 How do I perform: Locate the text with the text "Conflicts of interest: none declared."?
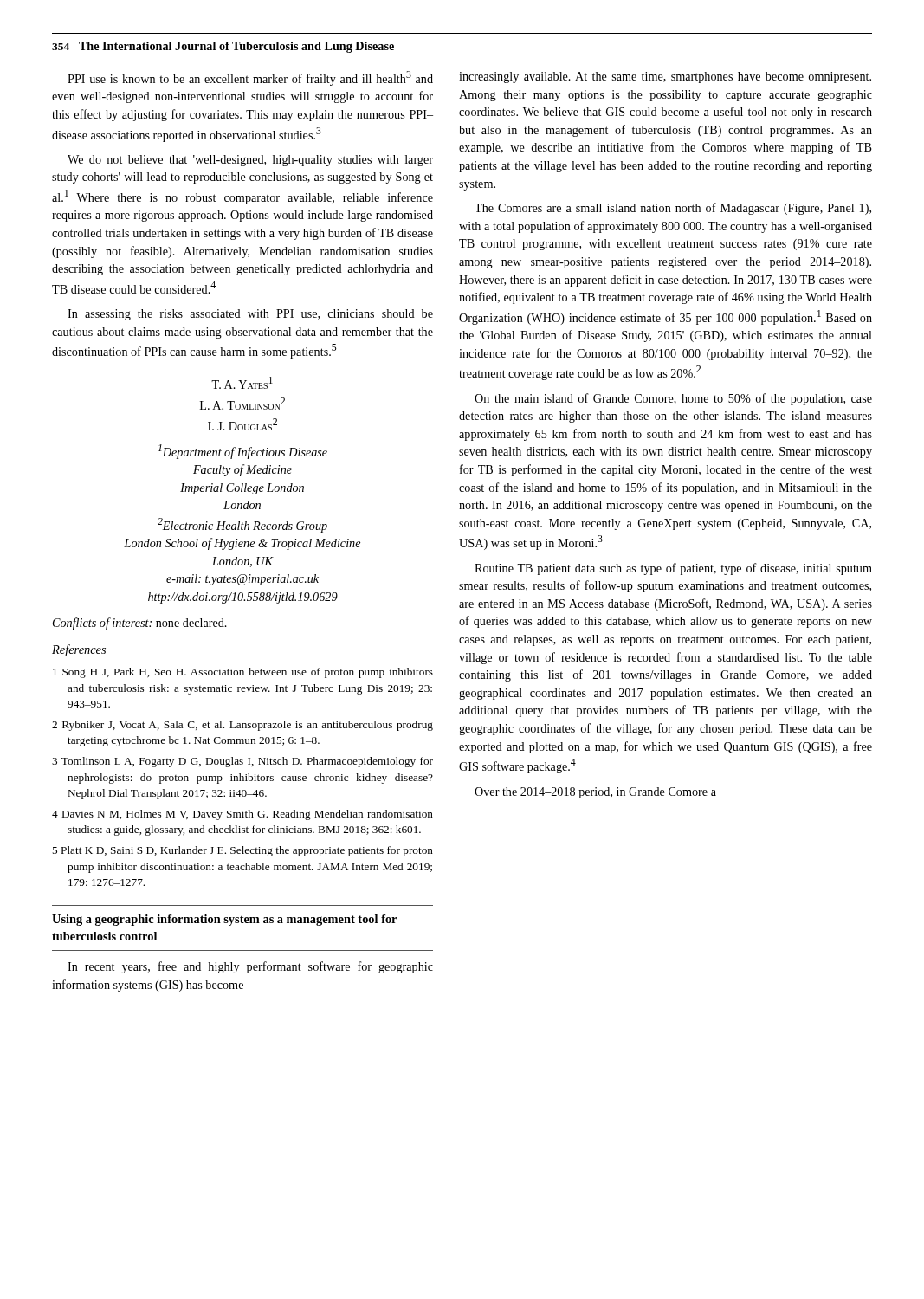coord(140,624)
